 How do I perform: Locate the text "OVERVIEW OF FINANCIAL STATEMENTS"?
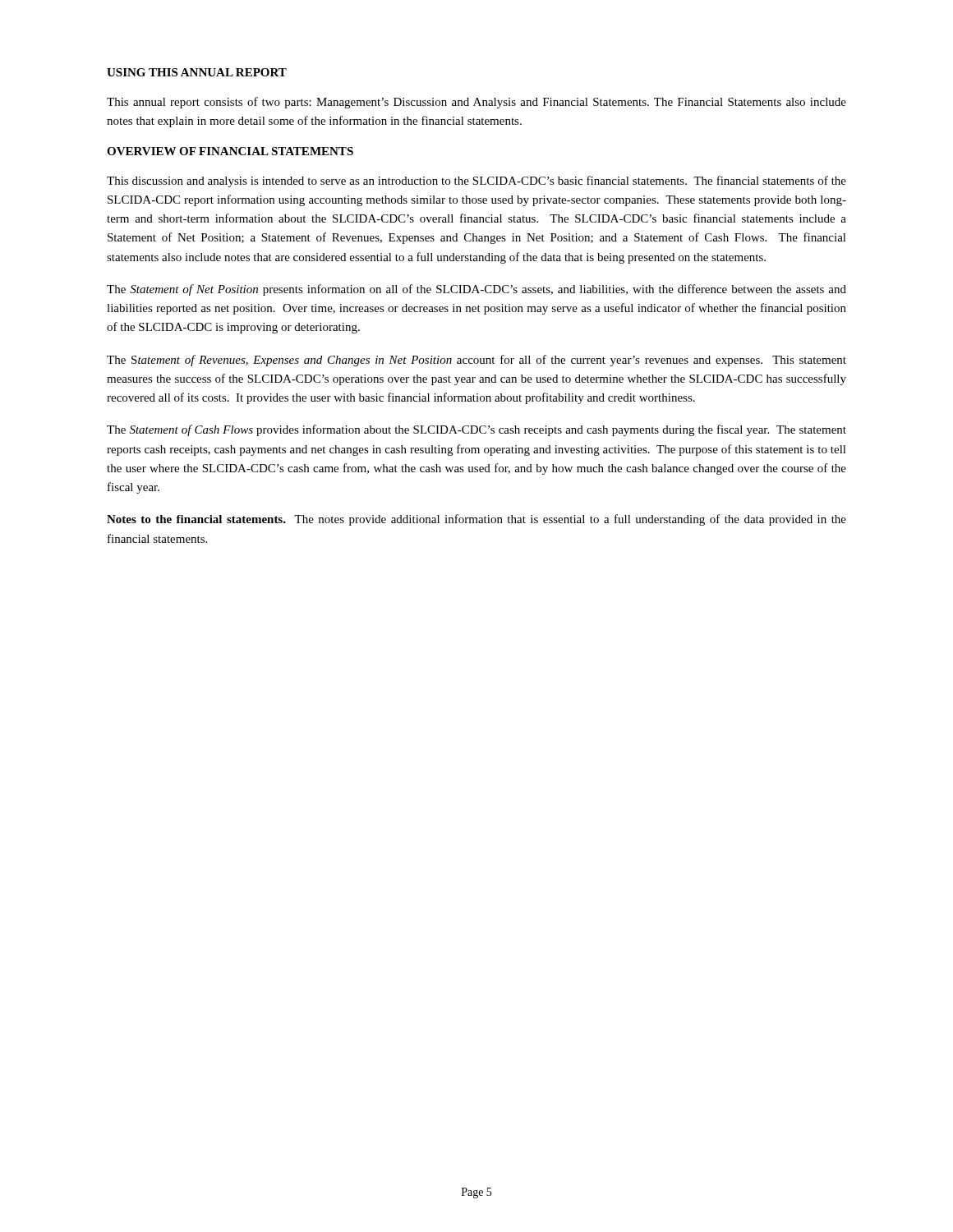click(230, 151)
